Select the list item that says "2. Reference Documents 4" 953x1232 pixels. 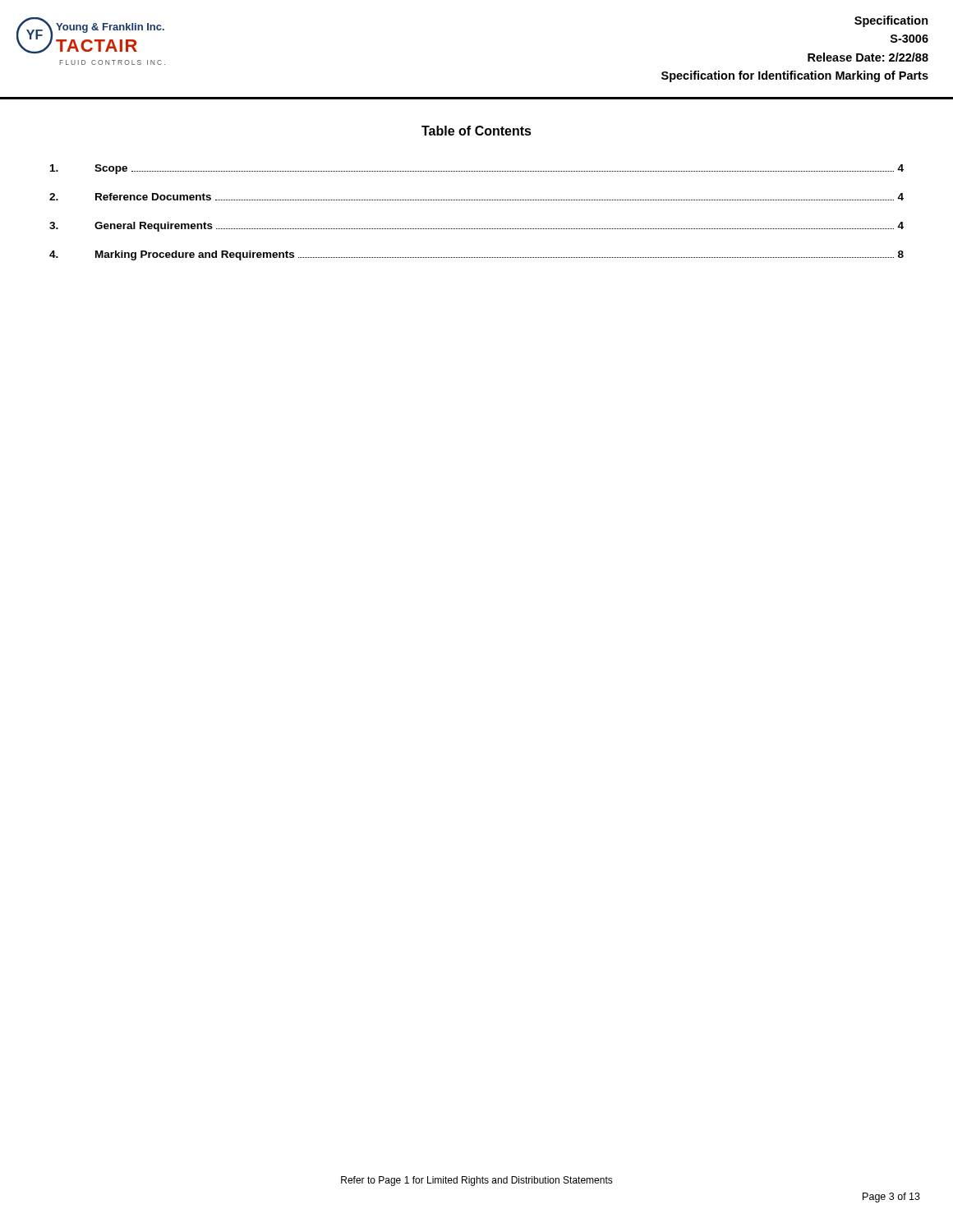coord(476,197)
